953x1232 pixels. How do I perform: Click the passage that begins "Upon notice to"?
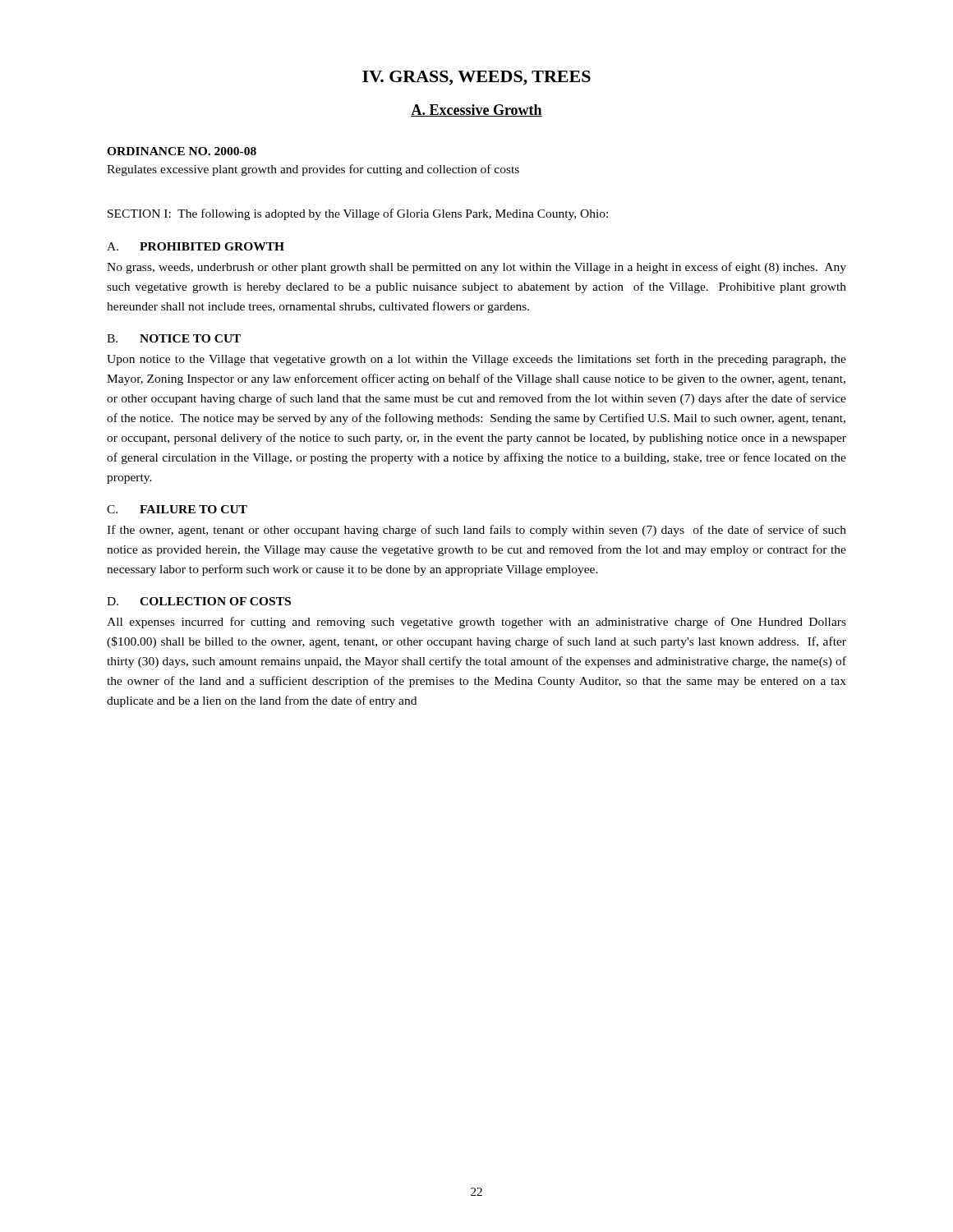[x=476, y=418]
